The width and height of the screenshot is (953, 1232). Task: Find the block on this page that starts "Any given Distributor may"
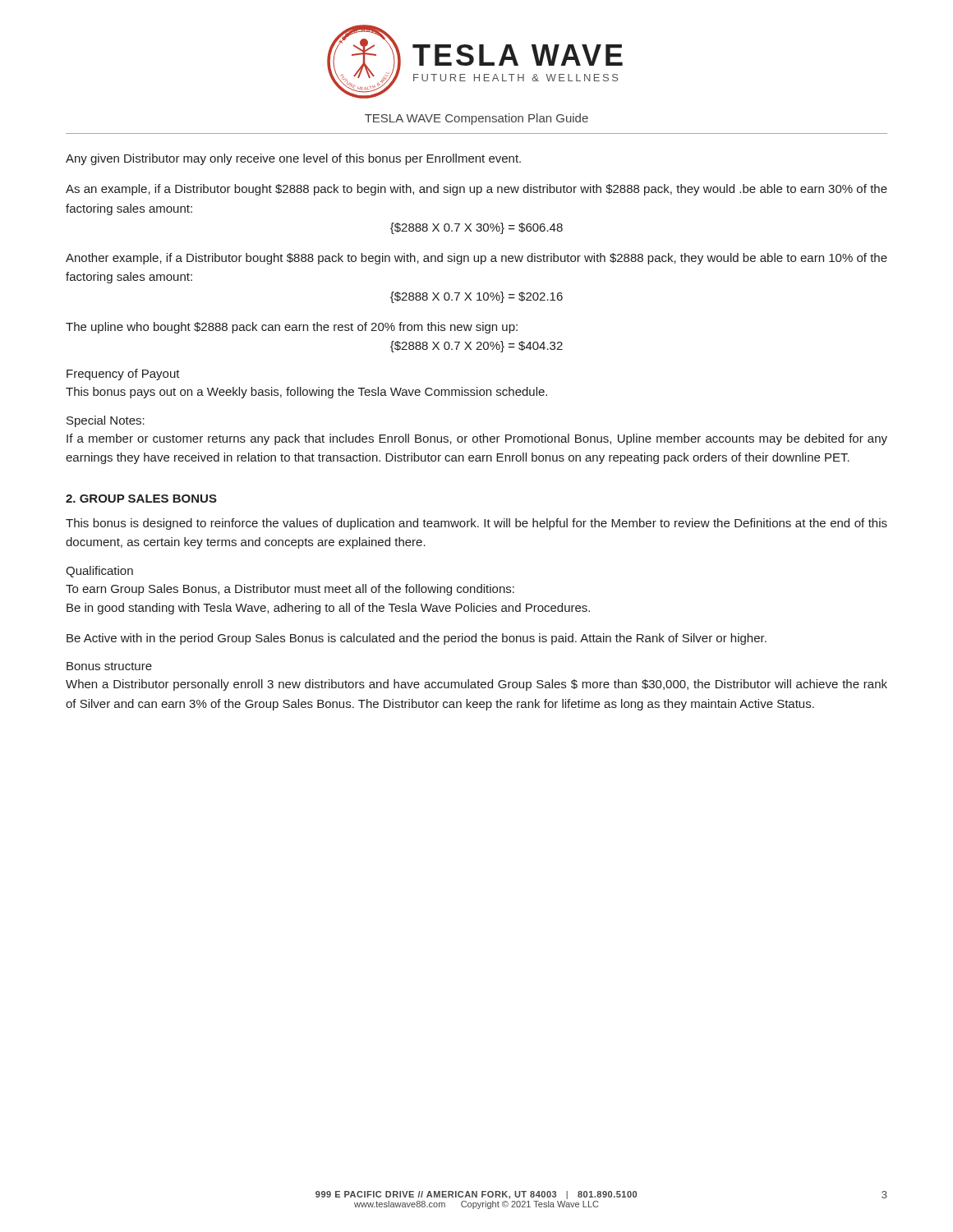coord(294,158)
